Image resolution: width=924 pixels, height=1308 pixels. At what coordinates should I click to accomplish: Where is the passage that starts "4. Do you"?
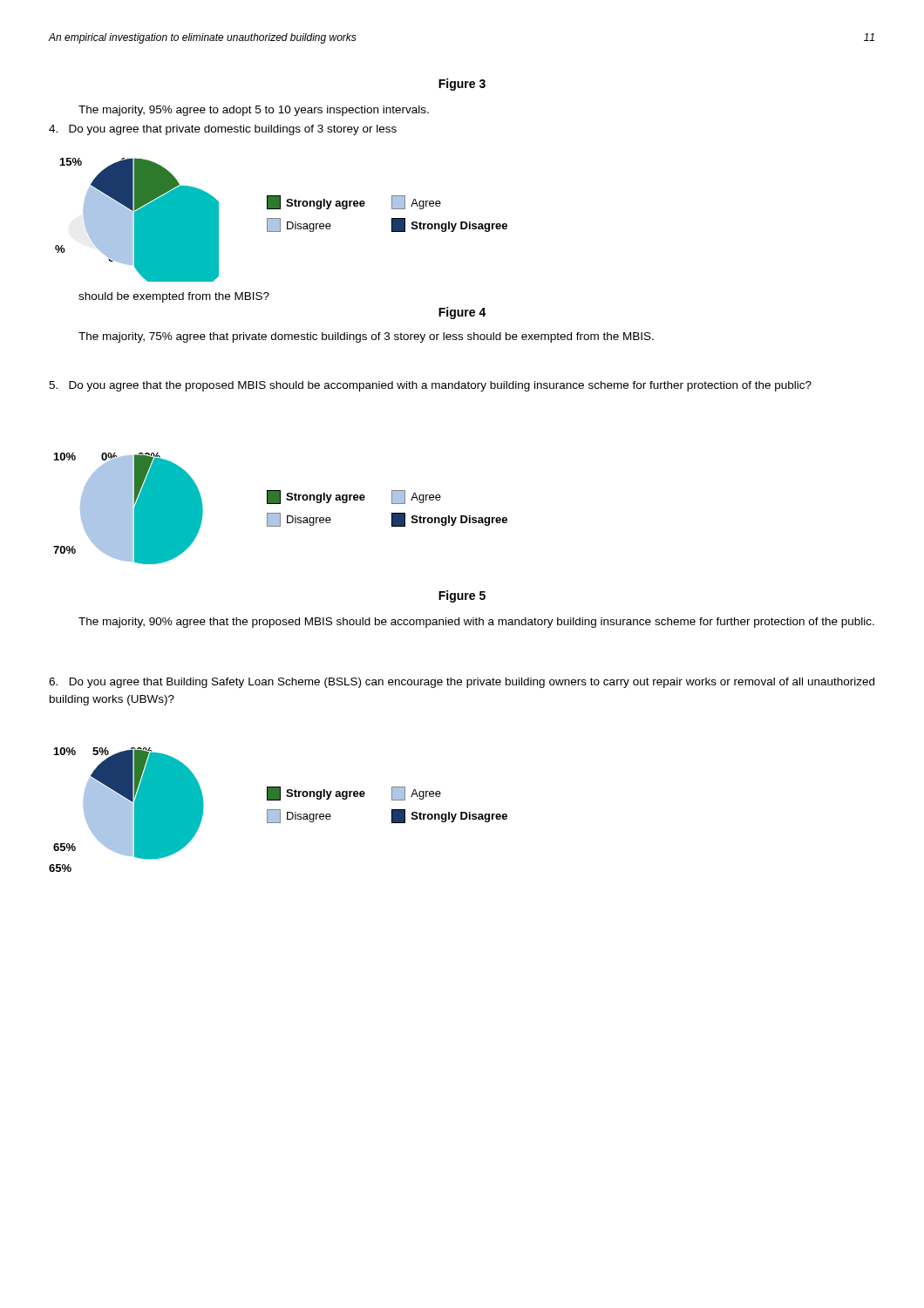(x=223, y=129)
